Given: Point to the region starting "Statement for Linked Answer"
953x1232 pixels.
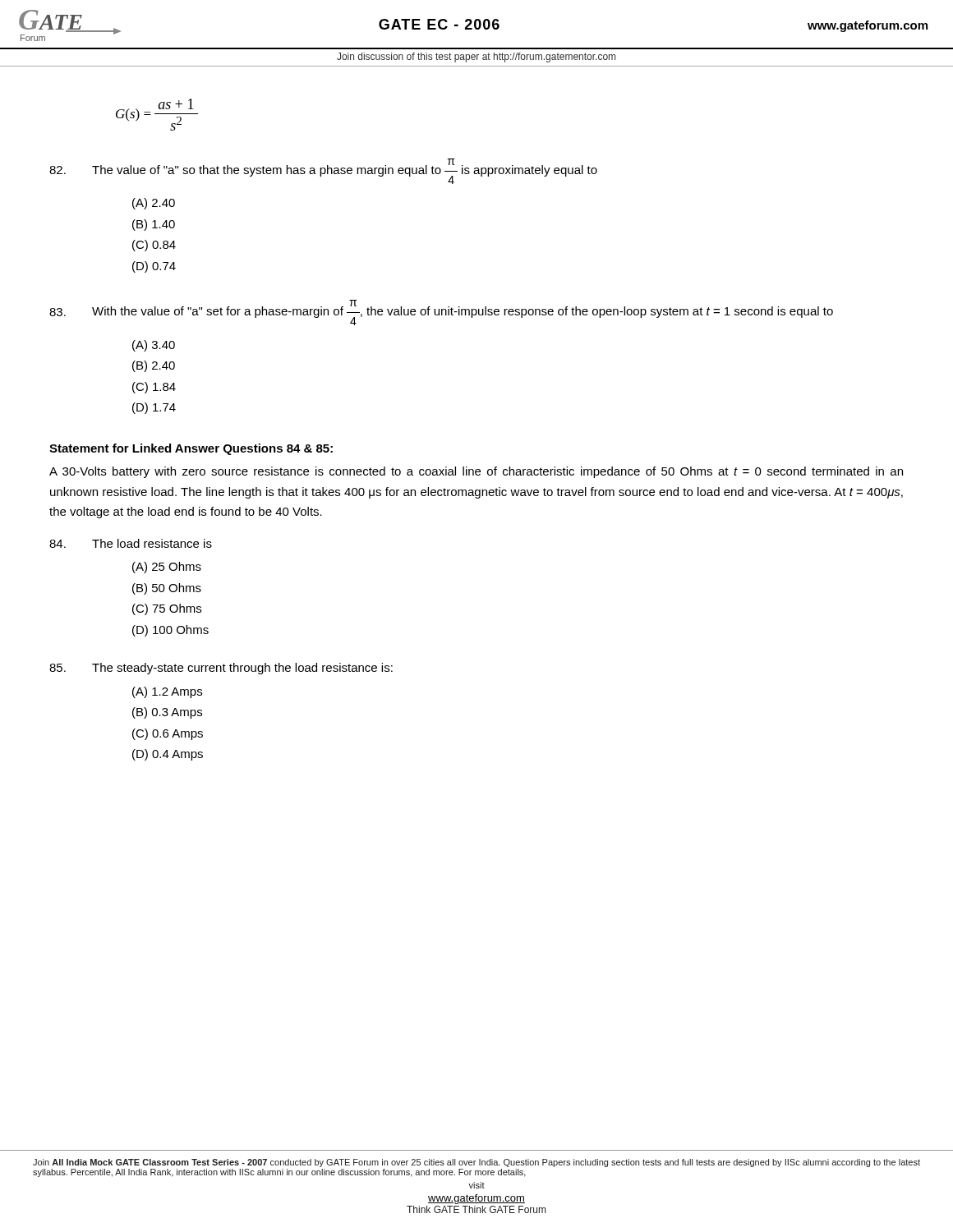Looking at the screenshot, I should tap(192, 448).
